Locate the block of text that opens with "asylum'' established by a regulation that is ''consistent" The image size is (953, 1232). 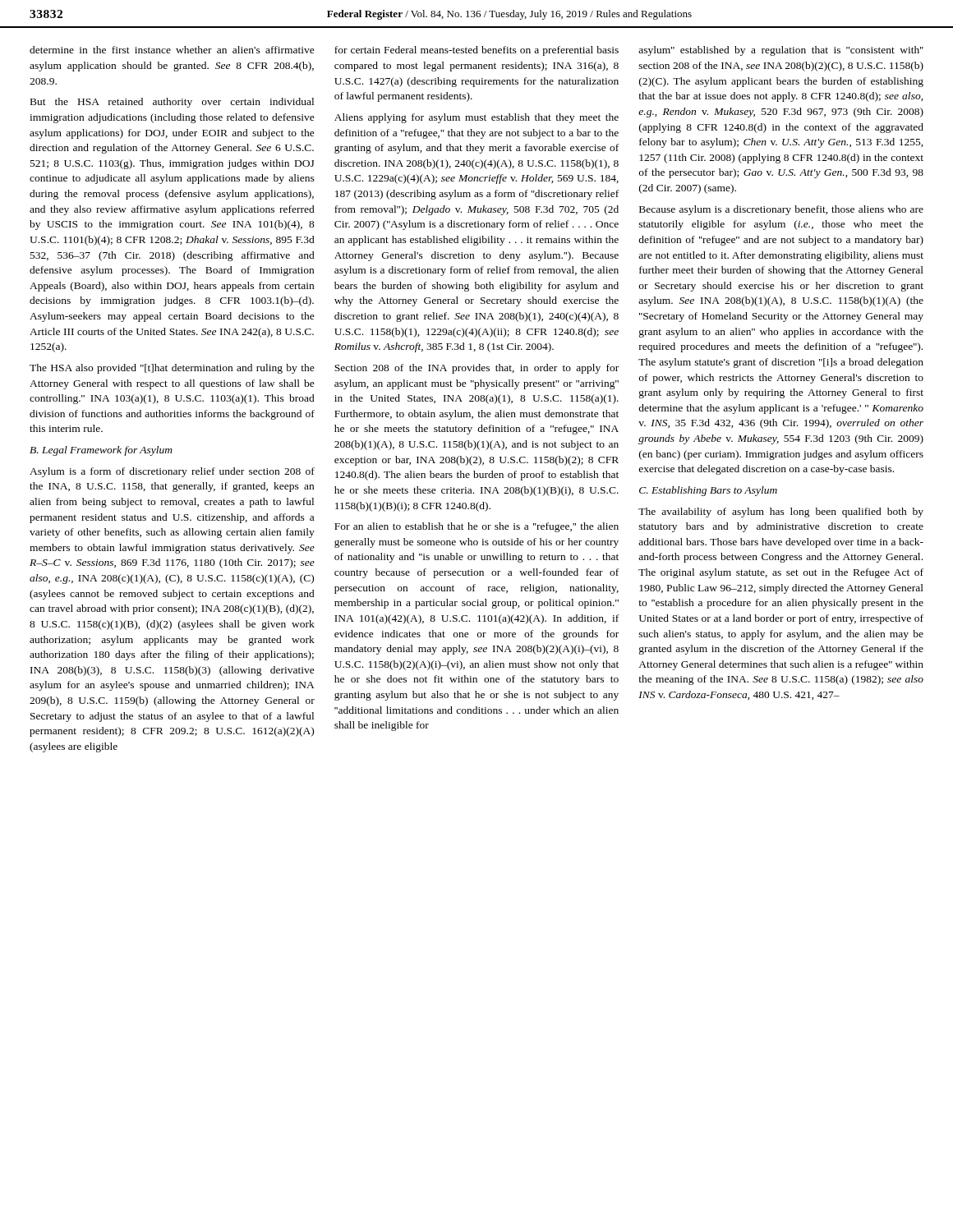pos(781,120)
